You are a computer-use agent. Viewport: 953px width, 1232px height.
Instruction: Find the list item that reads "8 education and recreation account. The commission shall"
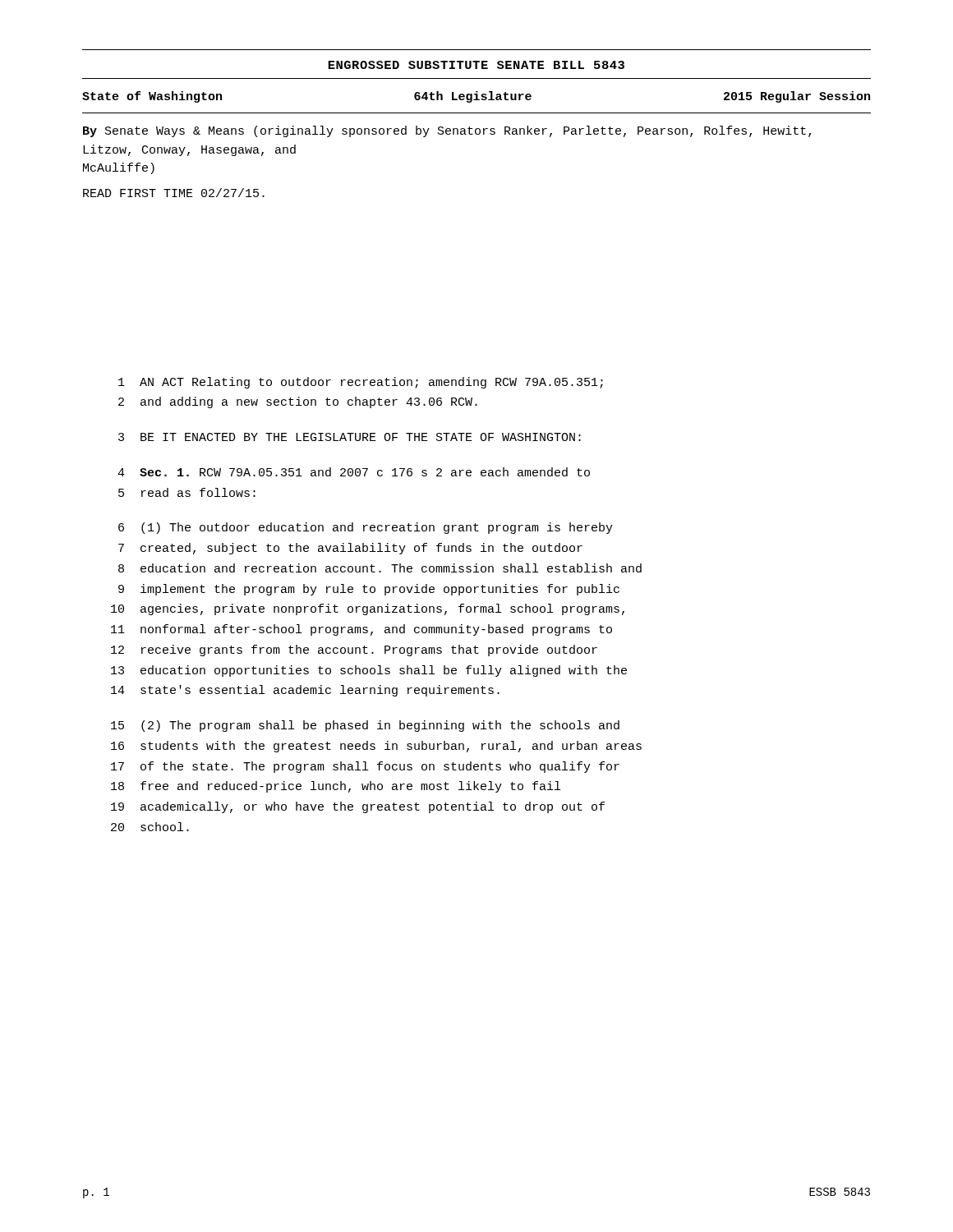coord(476,570)
